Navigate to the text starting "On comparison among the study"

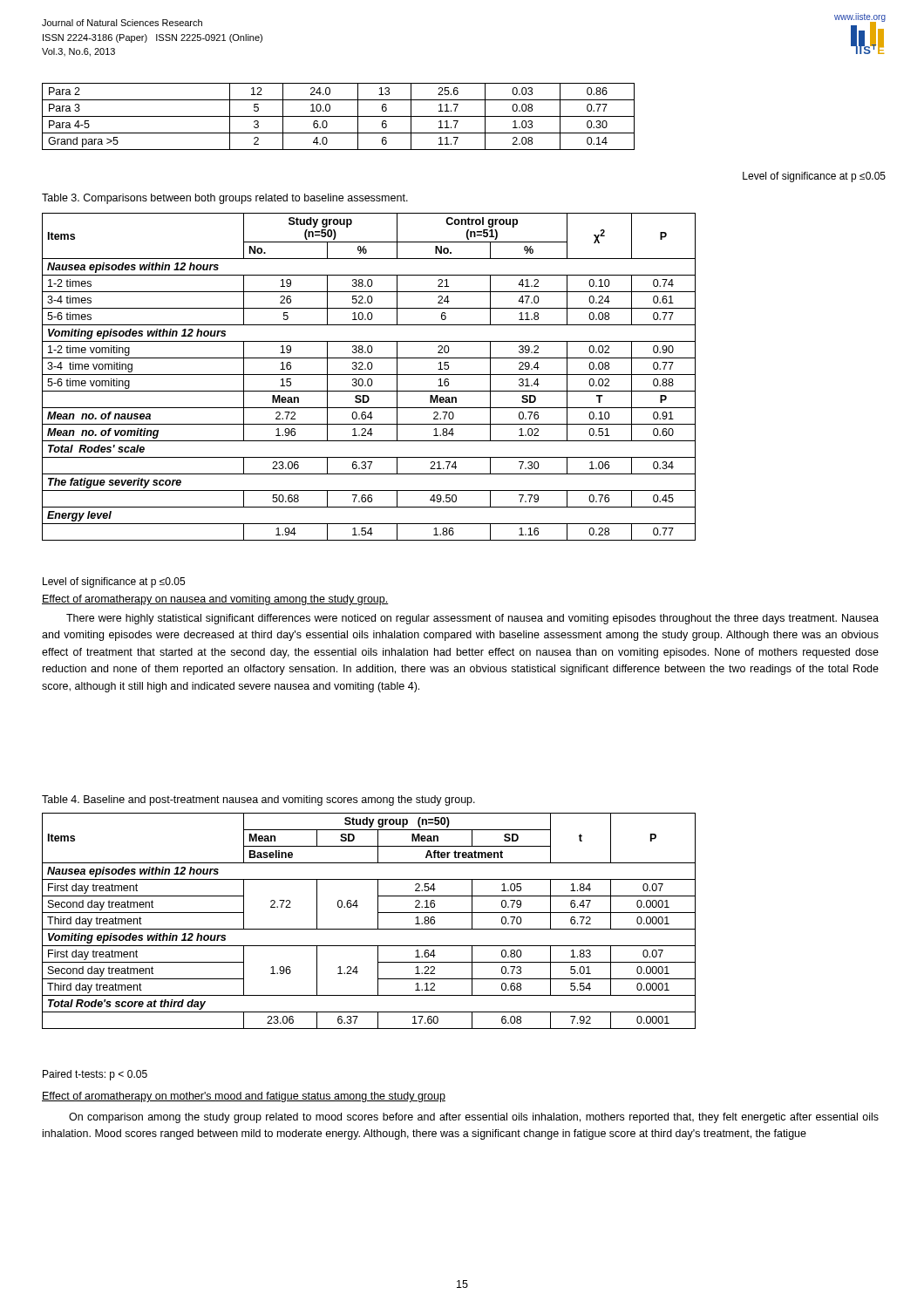pos(460,1125)
